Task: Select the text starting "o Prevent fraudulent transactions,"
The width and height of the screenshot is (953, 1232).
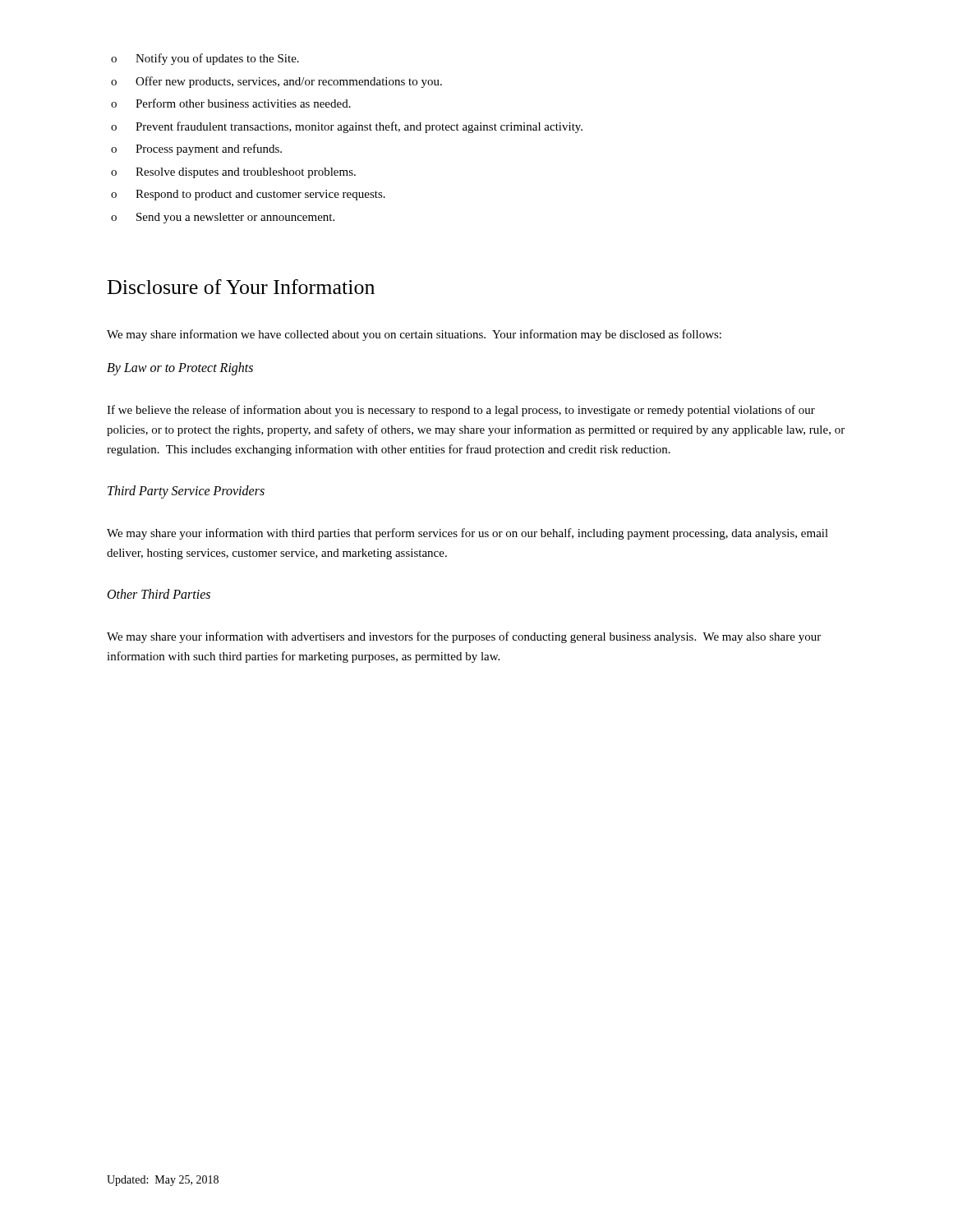Action: tap(476, 126)
